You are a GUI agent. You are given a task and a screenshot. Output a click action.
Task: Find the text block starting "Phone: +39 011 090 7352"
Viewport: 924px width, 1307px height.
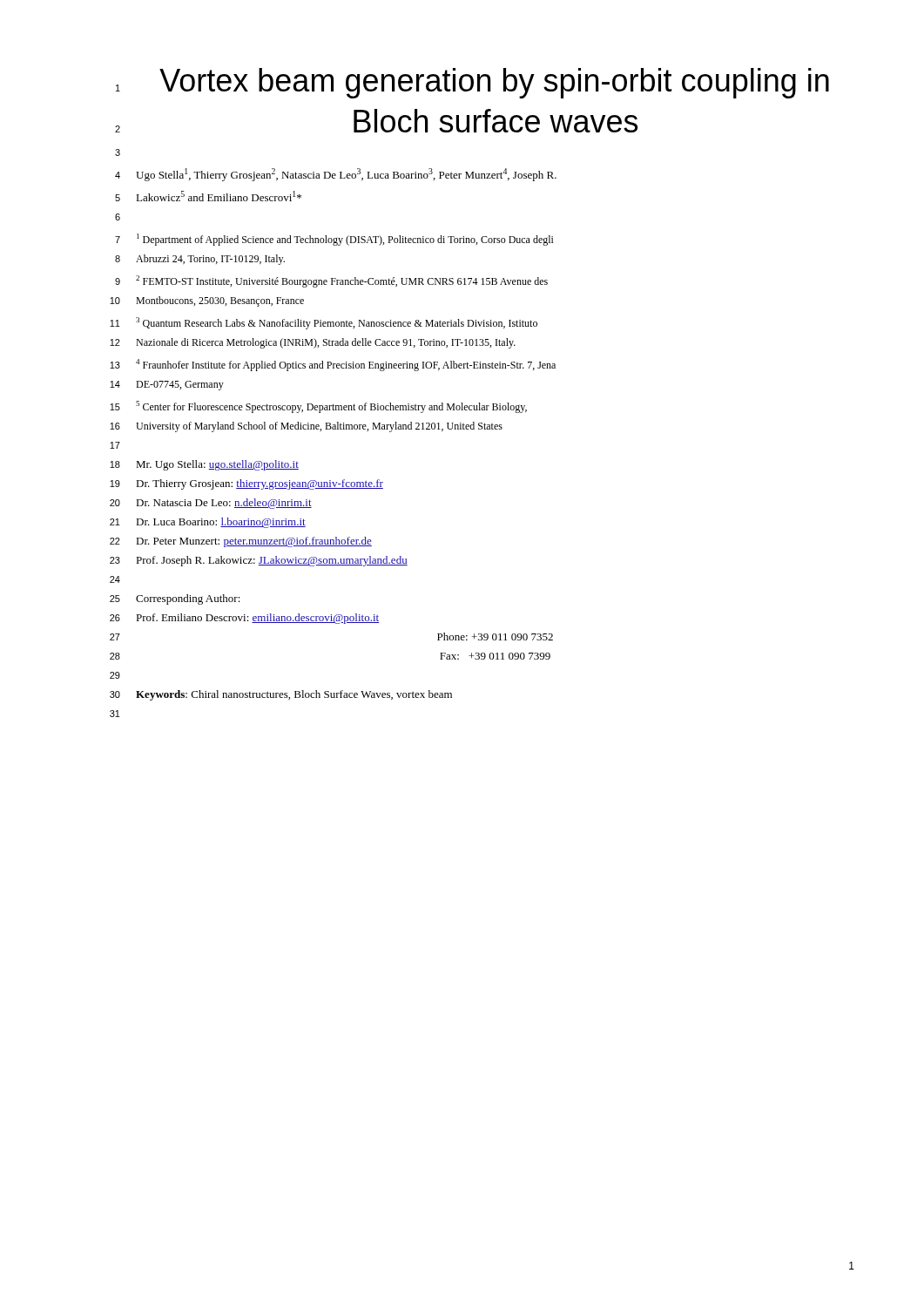pos(495,637)
